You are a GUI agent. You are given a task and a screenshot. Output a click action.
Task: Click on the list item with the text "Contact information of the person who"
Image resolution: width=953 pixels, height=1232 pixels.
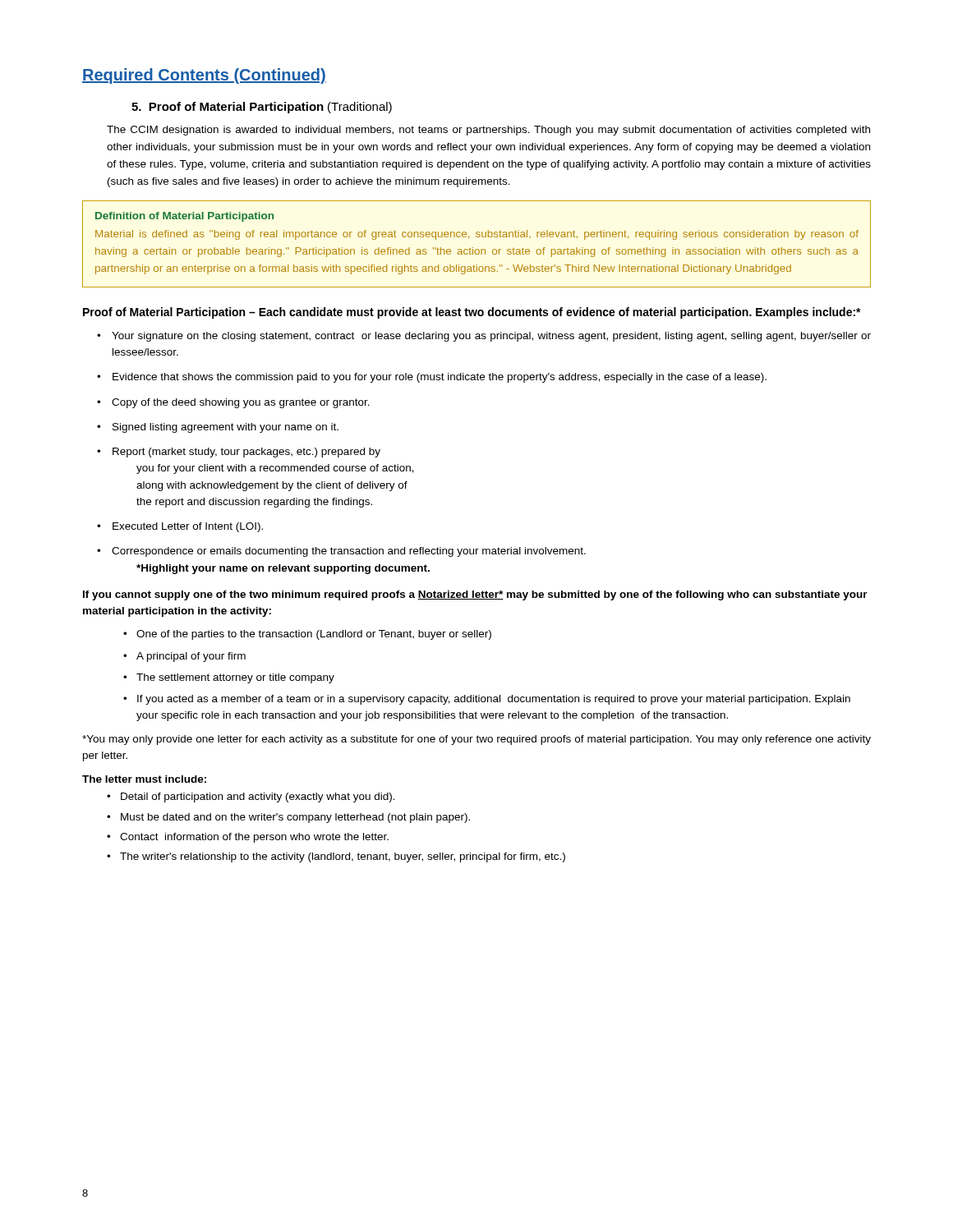(x=248, y=838)
